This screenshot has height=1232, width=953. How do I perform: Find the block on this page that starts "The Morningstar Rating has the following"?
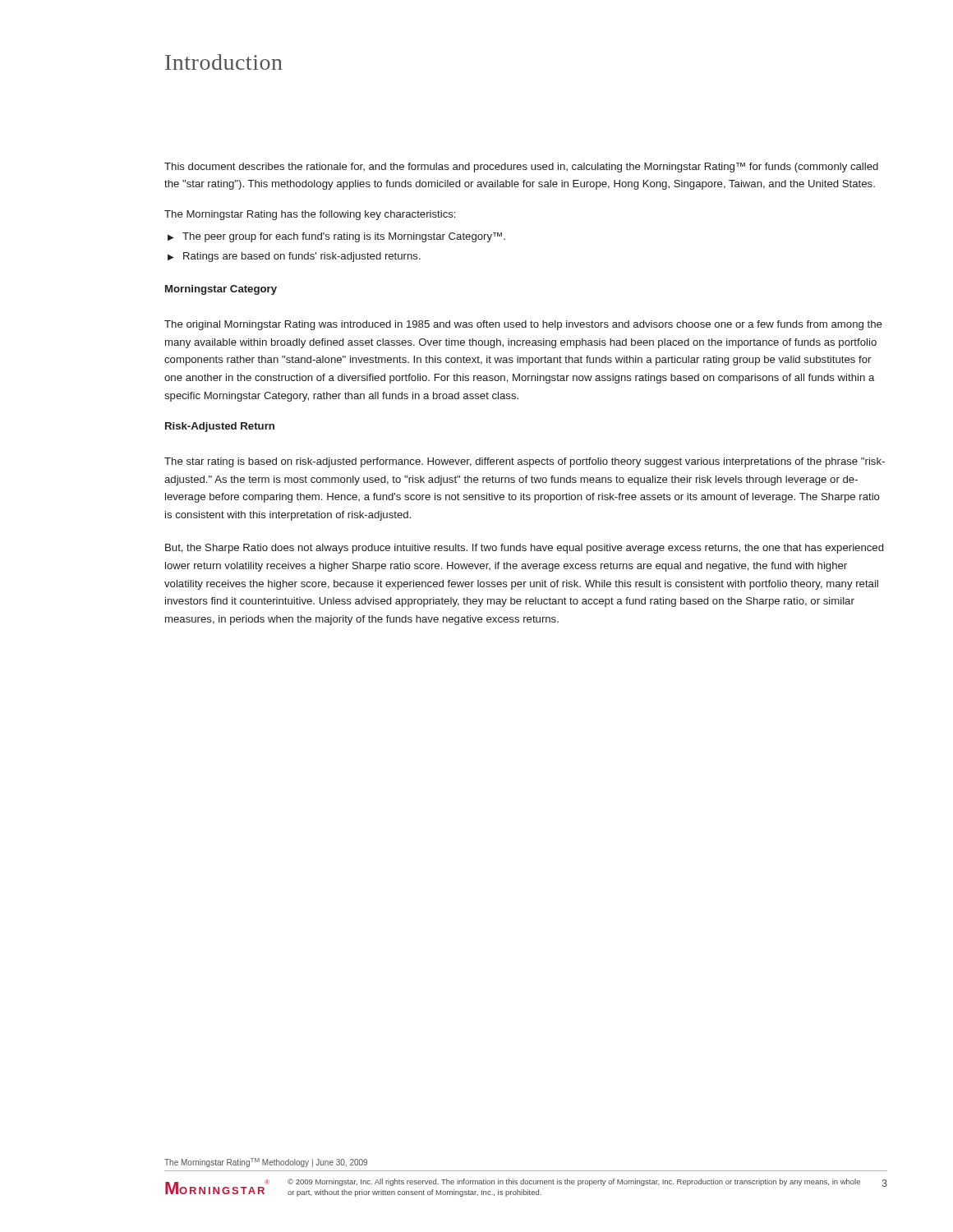[310, 215]
